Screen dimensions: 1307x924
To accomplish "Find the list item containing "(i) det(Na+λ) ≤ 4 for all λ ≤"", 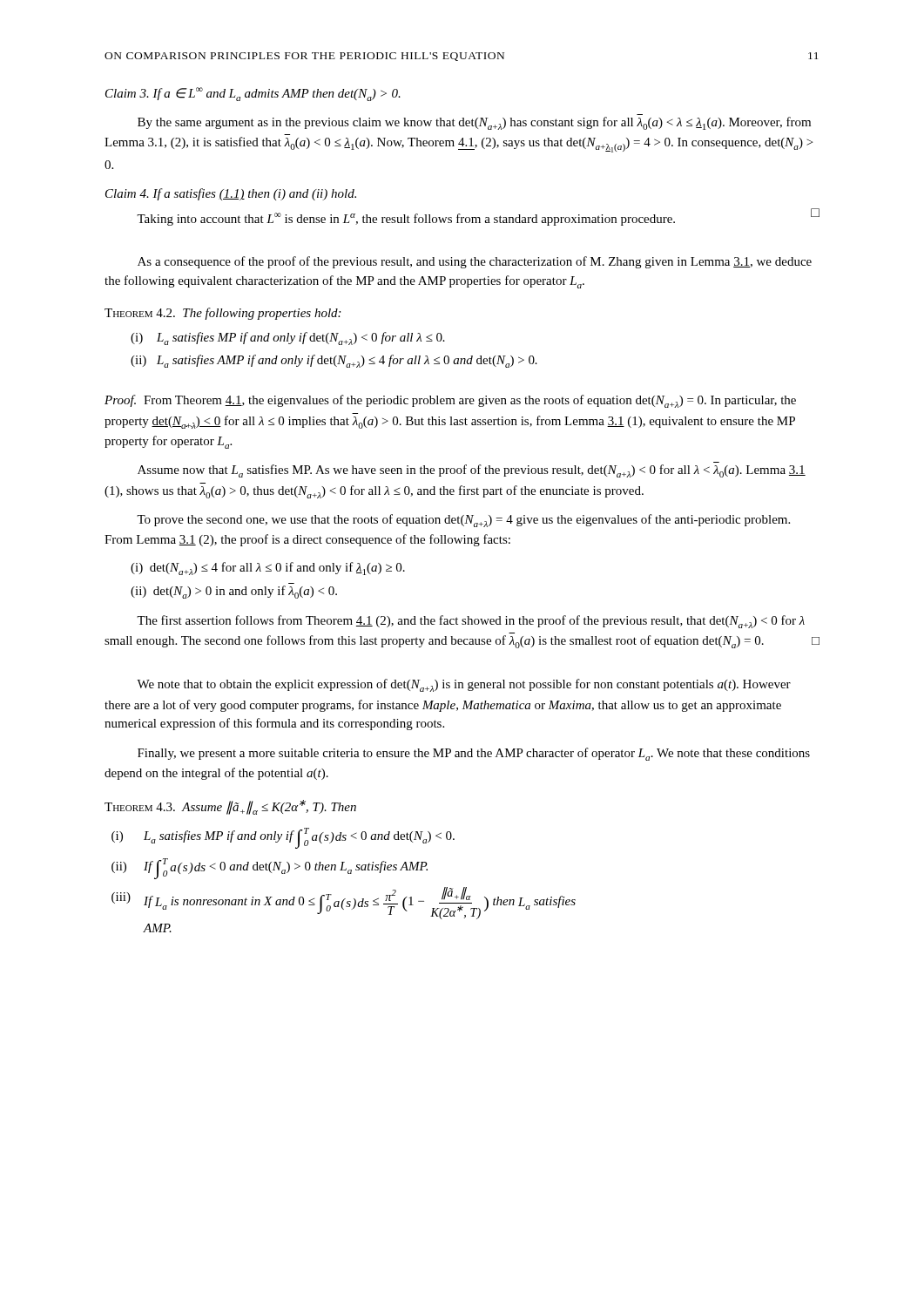I will 268,569.
